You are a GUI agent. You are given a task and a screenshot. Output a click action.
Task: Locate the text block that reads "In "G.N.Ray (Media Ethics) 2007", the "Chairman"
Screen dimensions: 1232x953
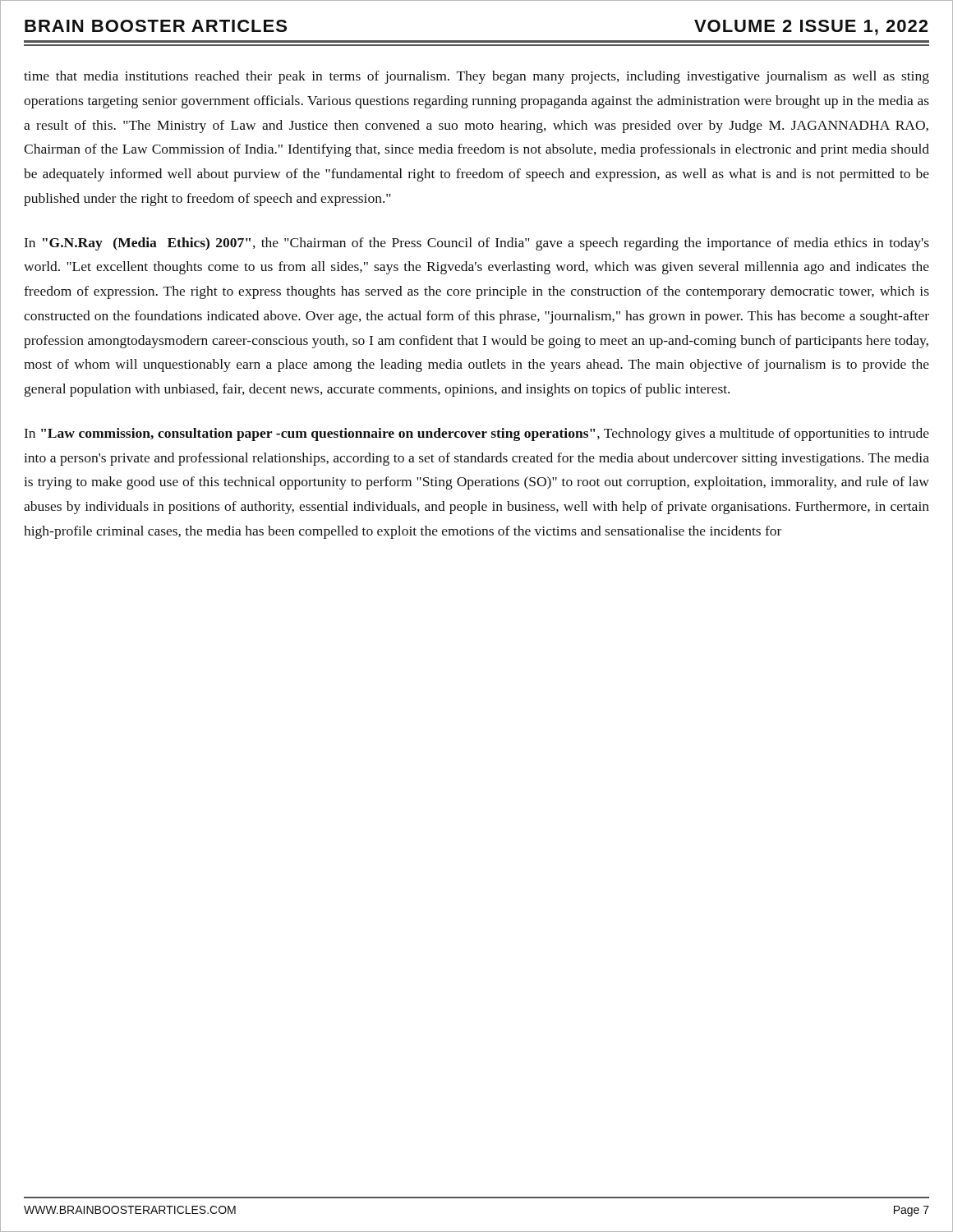point(476,315)
